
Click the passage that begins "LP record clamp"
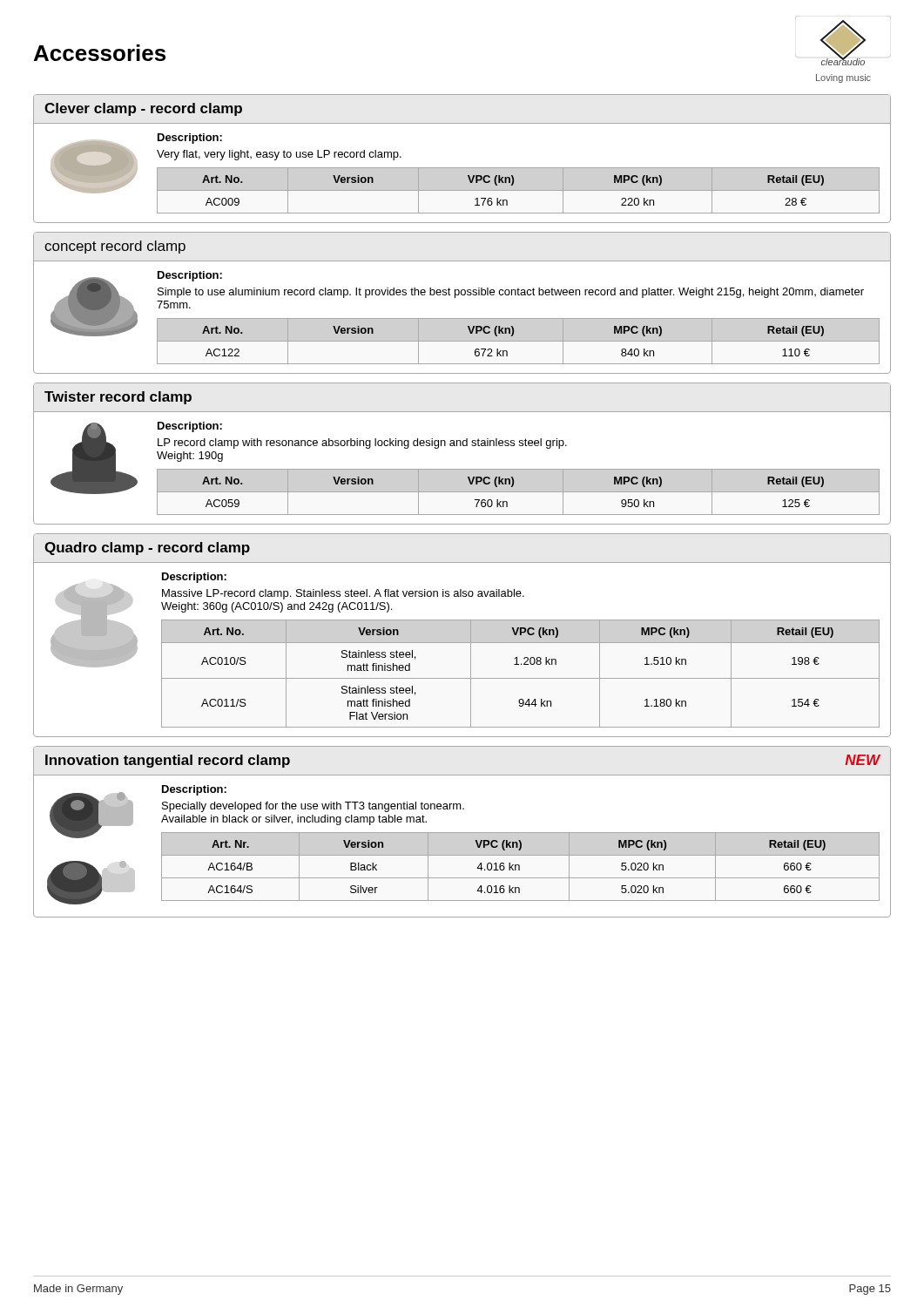362,449
